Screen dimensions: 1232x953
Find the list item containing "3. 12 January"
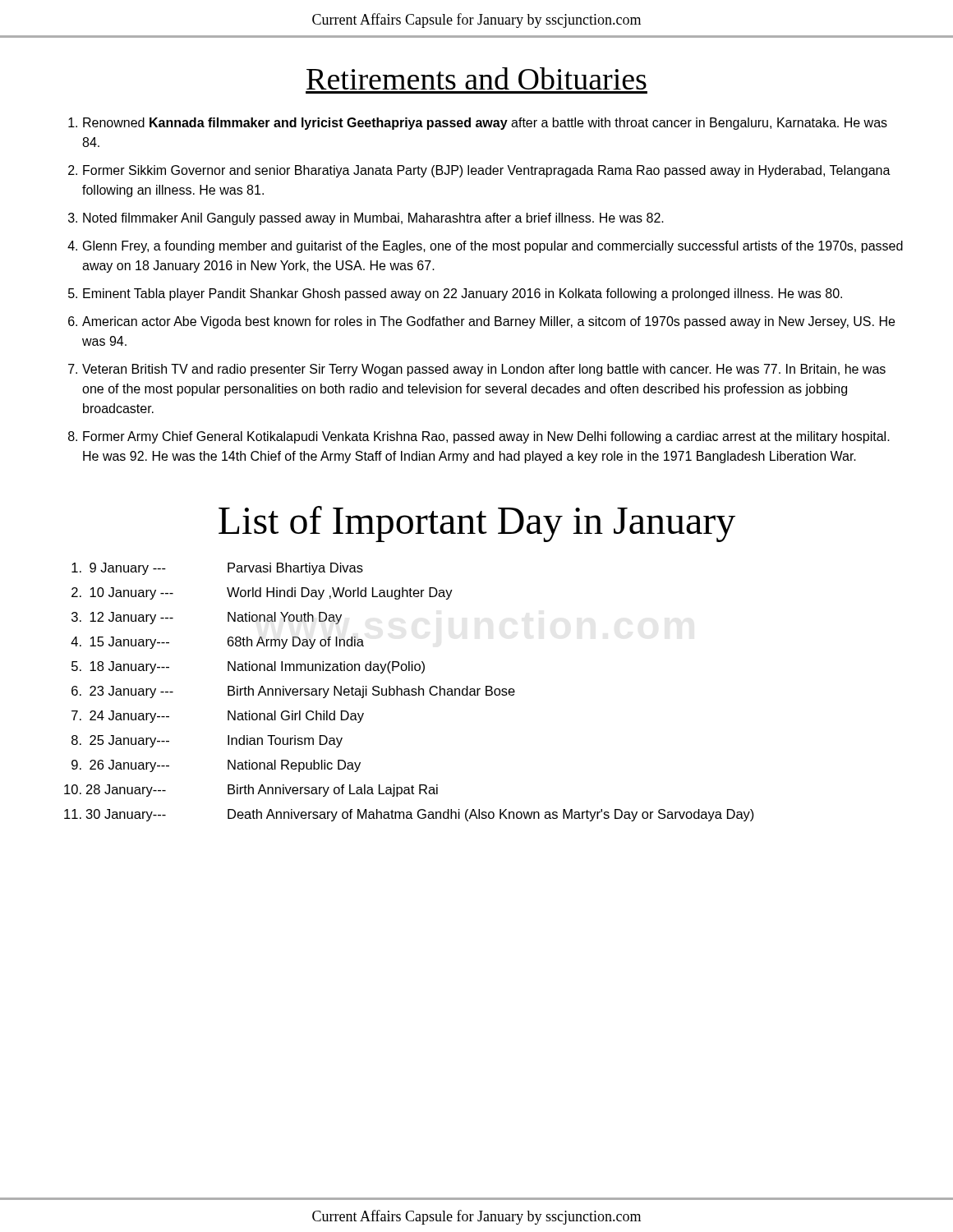pos(119,617)
